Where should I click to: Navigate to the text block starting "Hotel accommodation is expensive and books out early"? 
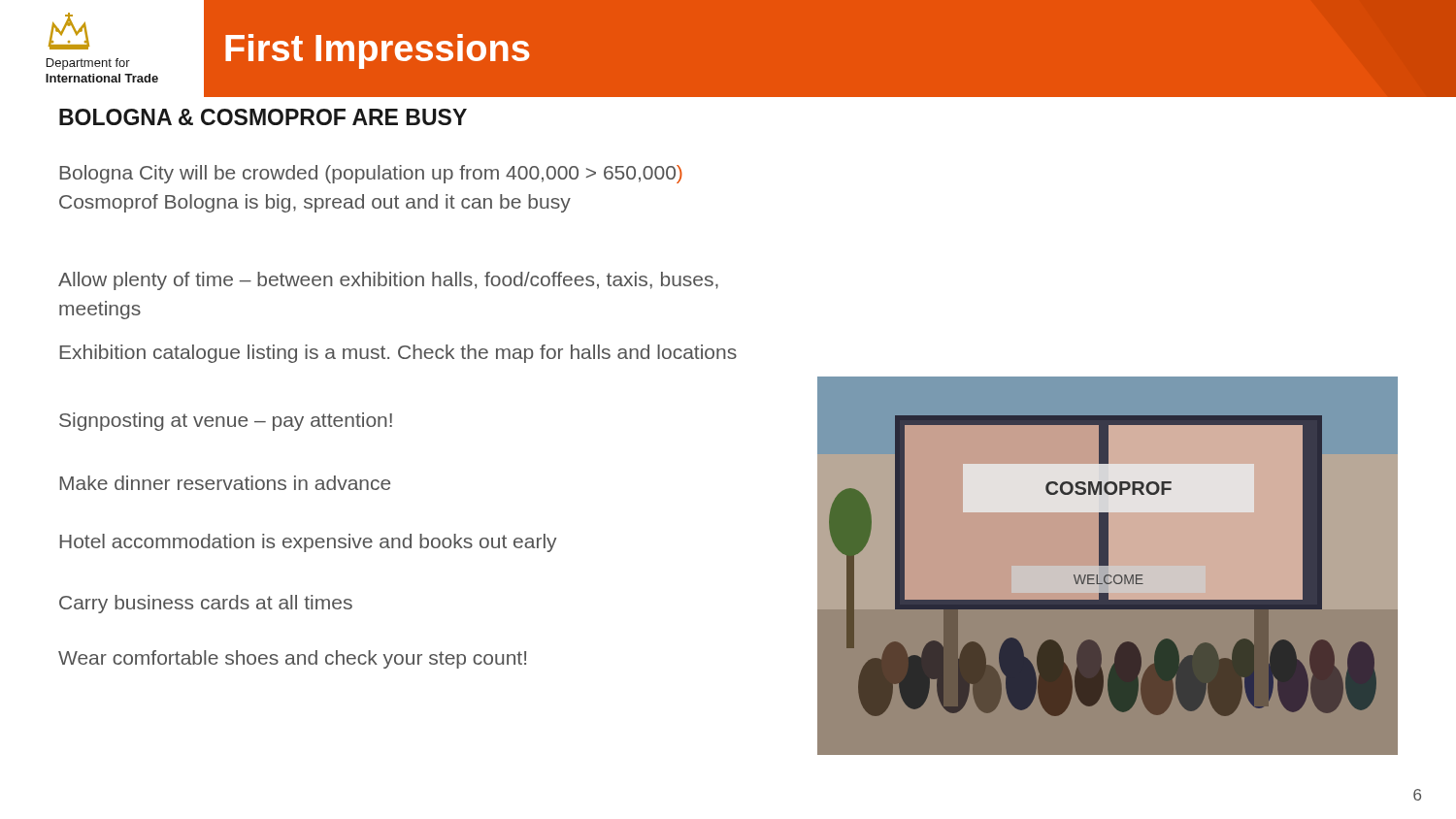[x=308, y=541]
